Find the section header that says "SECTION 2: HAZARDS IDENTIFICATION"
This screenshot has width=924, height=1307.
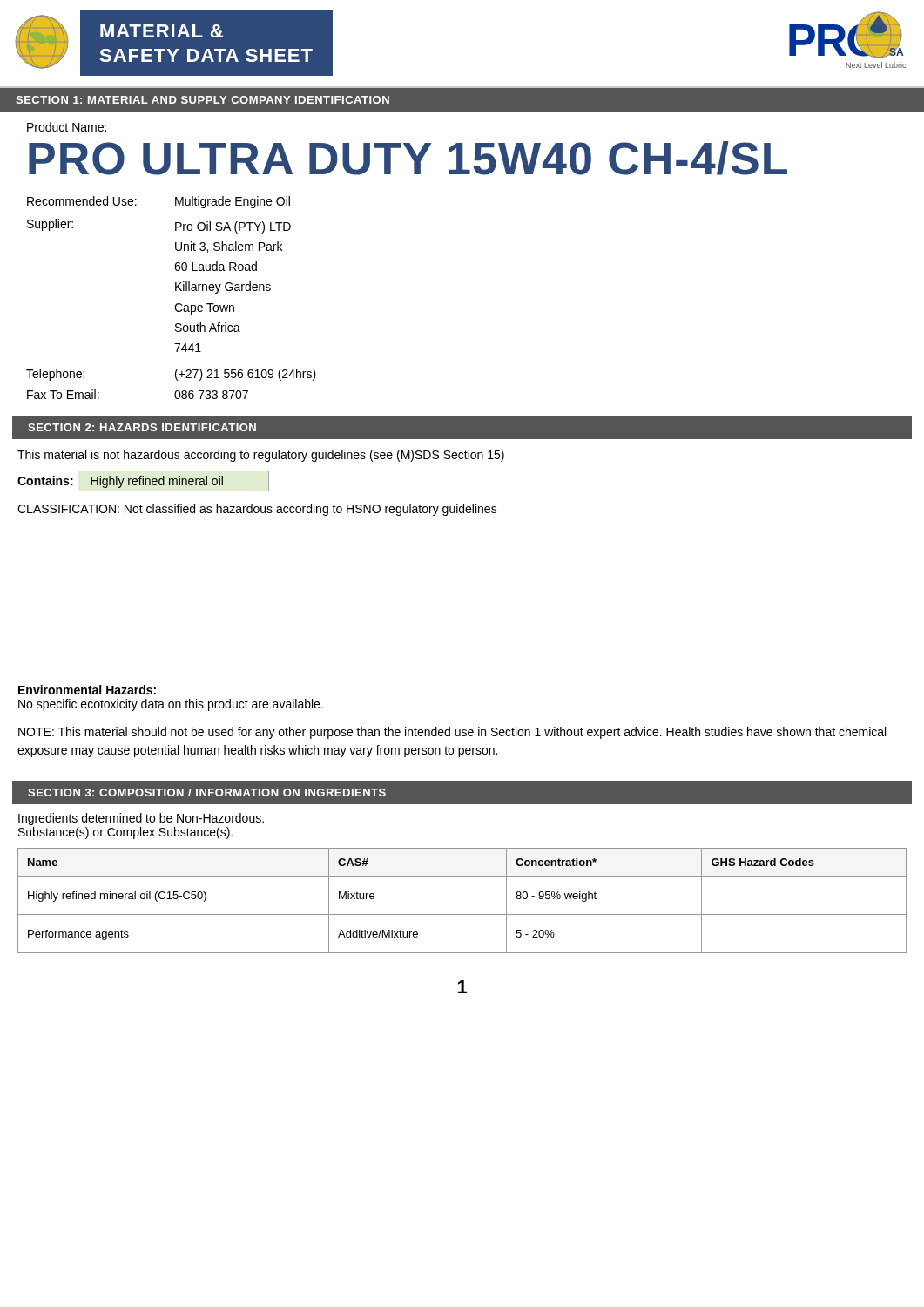143,427
